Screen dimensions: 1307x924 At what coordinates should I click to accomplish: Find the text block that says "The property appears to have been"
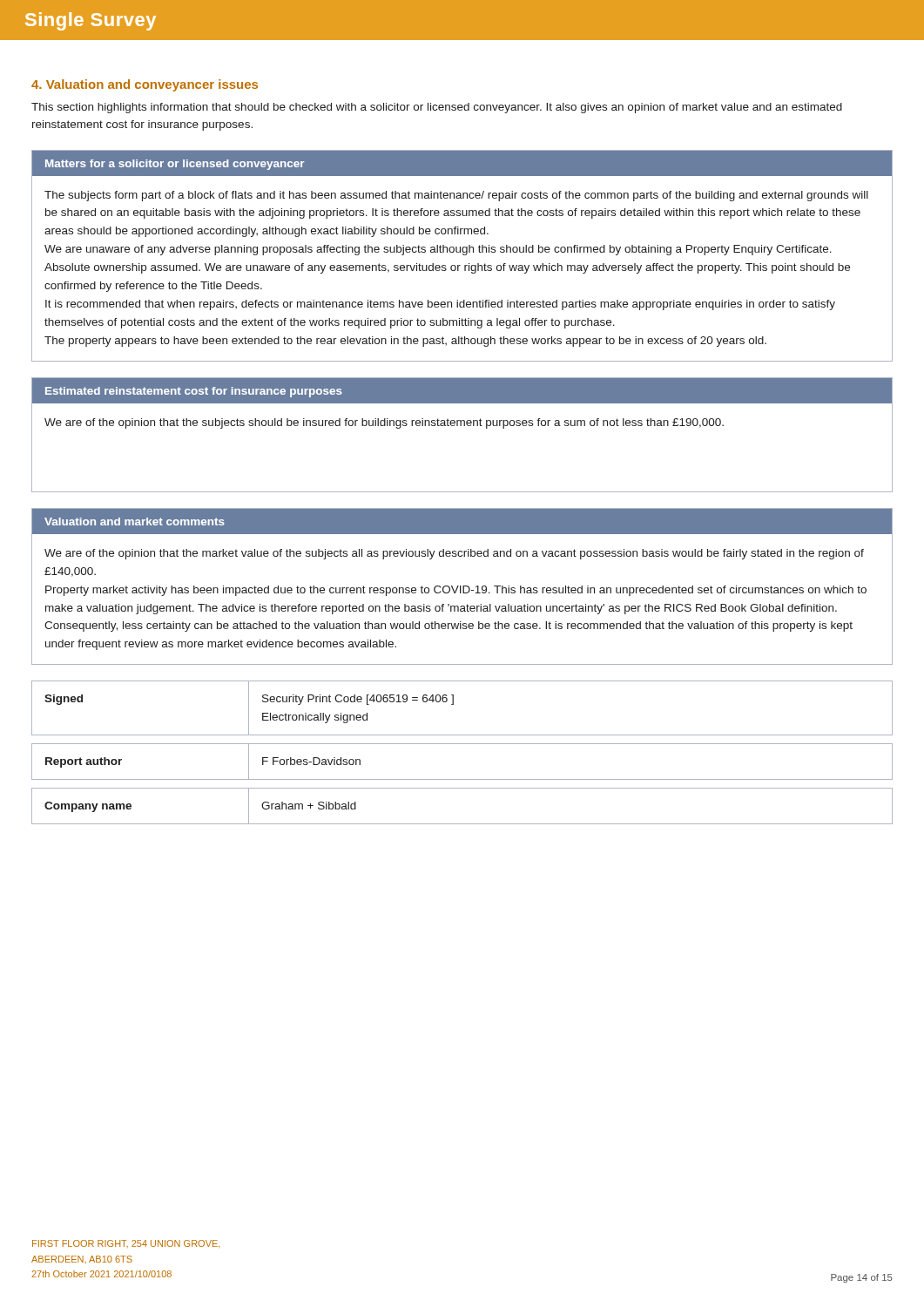(462, 341)
